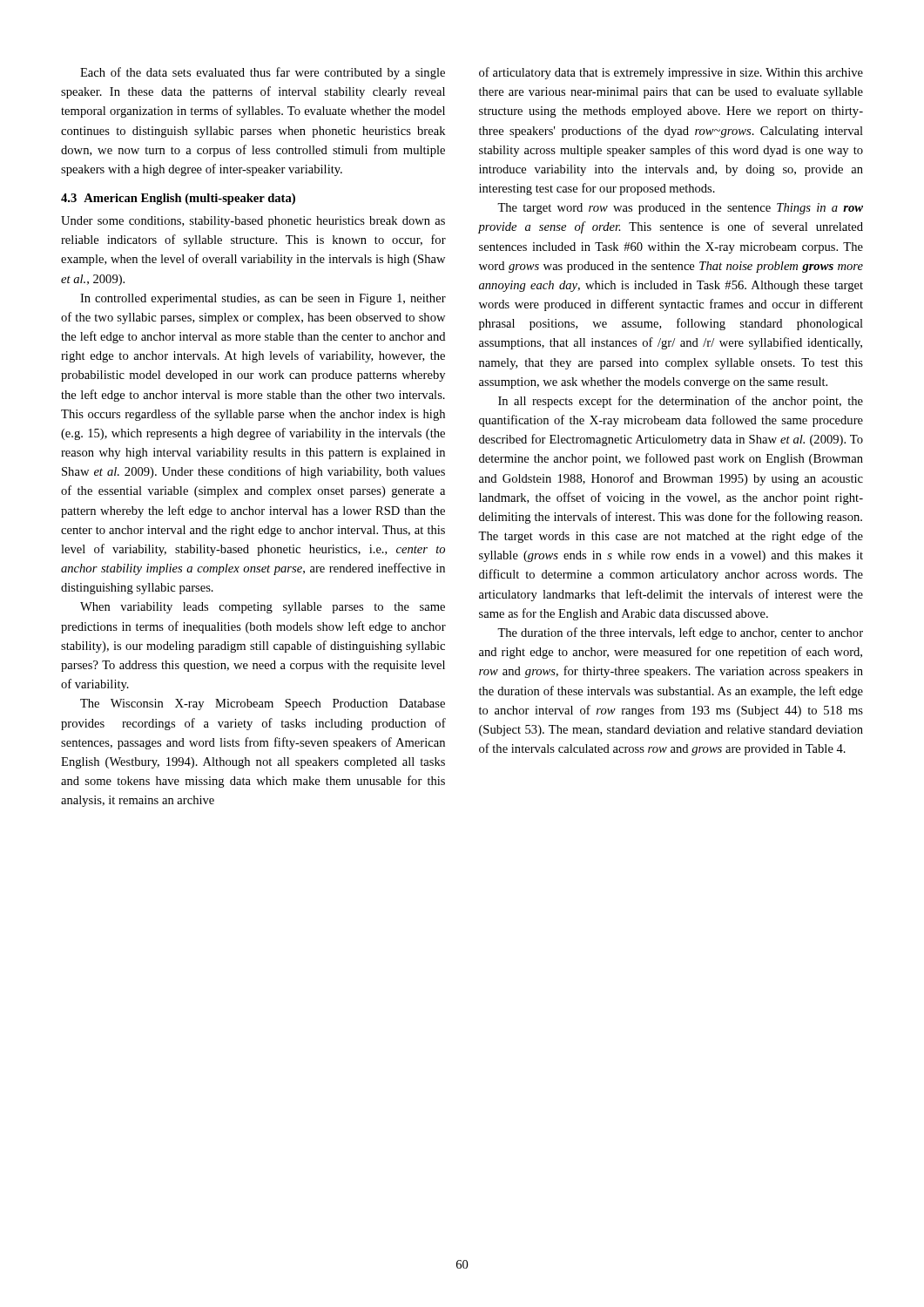The width and height of the screenshot is (924, 1307).
Task: Locate the block of text that opens with "Under some conditions, stability-based phonetic heuristics"
Action: 253,510
